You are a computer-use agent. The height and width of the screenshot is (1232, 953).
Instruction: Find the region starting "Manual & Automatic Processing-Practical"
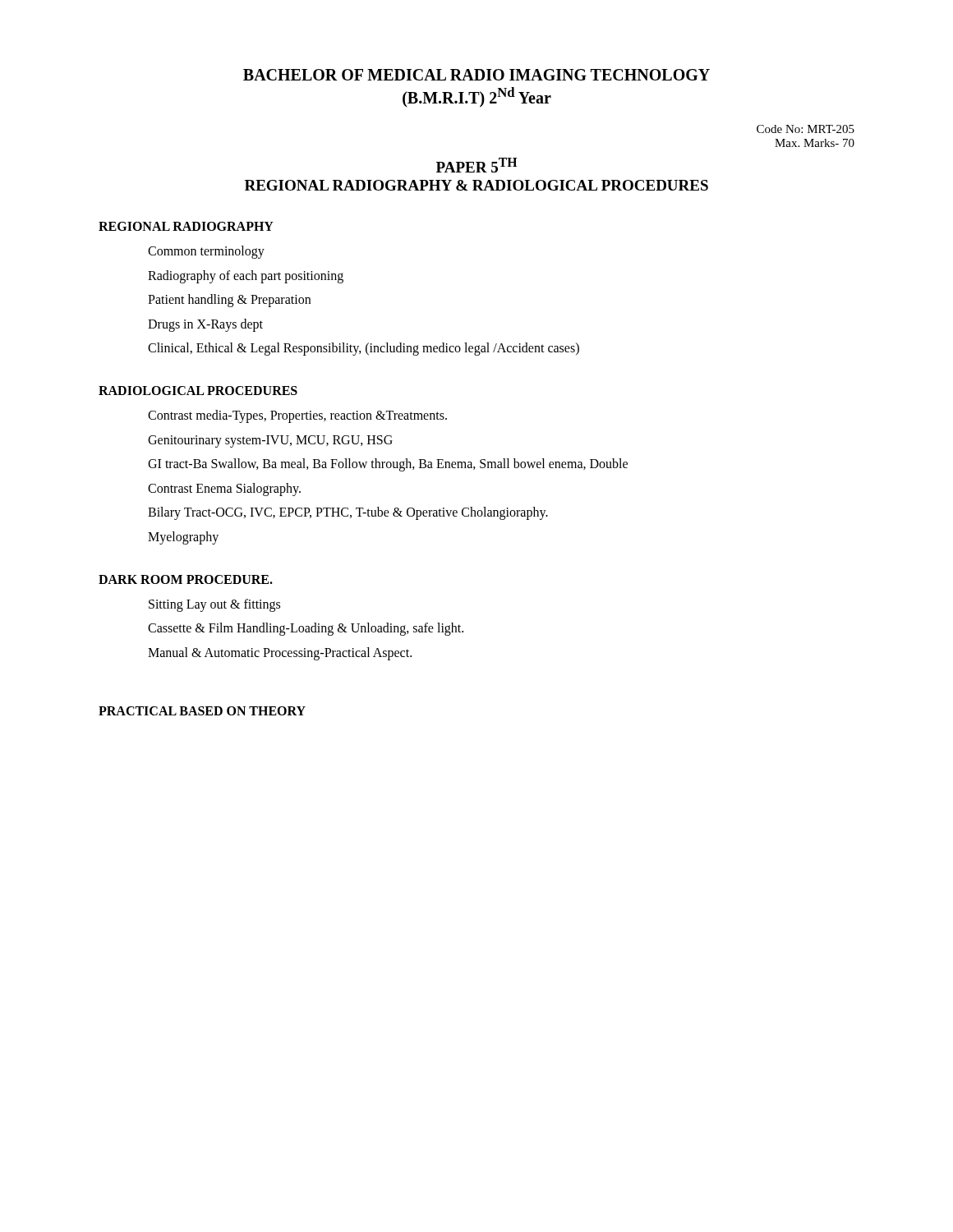point(280,652)
